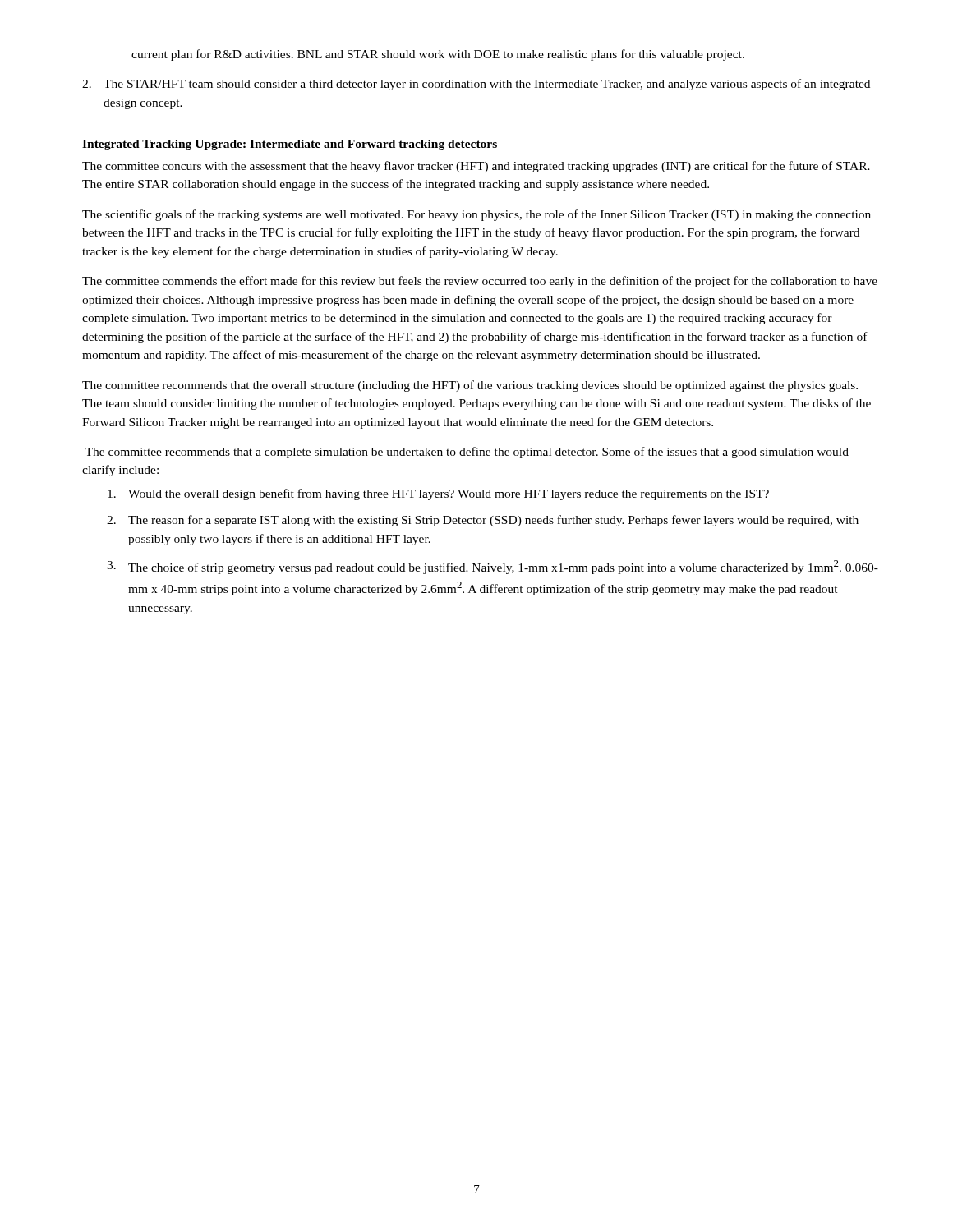Find the block starting "3. The choice of strip"
Image resolution: width=953 pixels, height=1232 pixels.
pos(493,587)
